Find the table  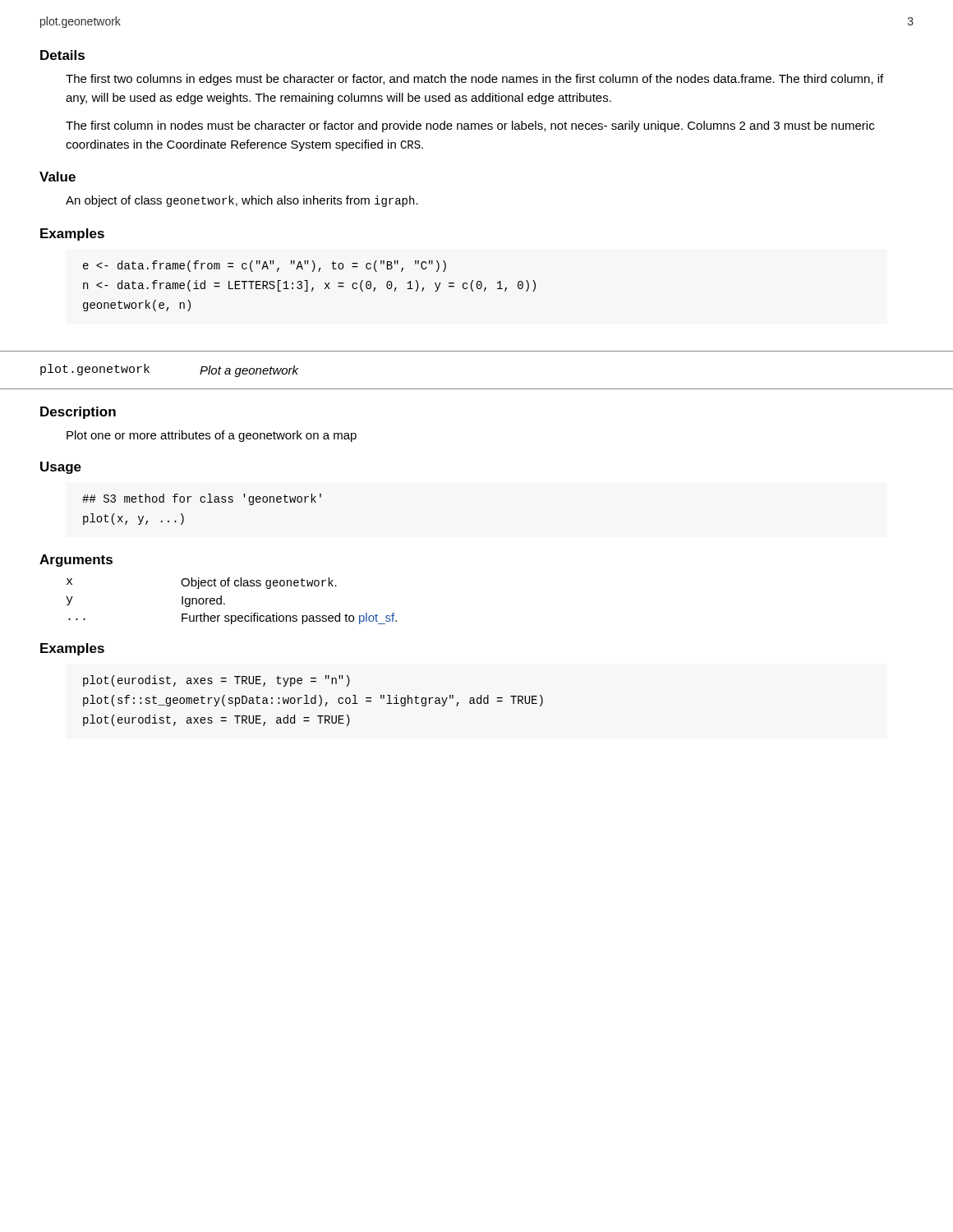476,600
